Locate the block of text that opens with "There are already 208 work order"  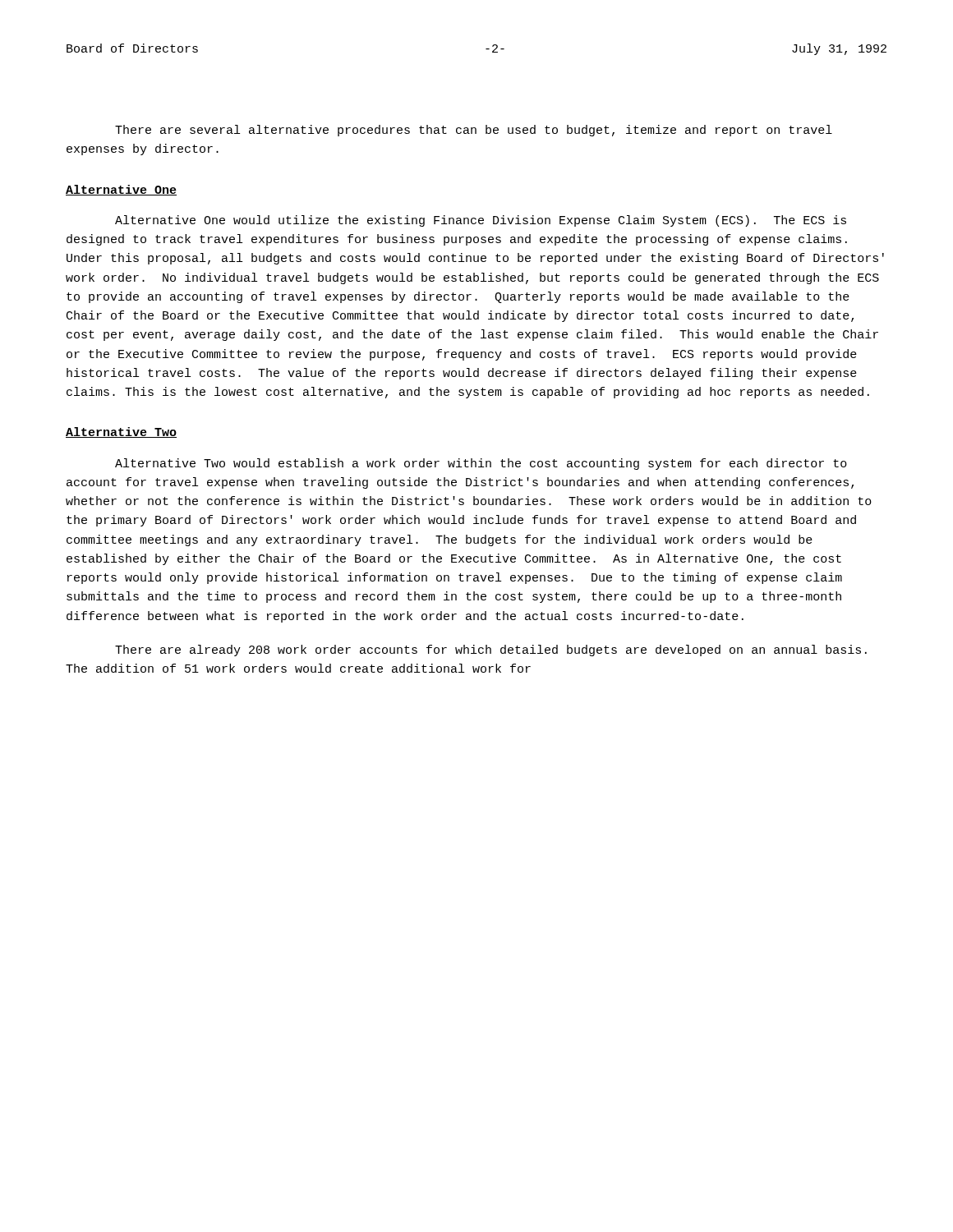coord(476,660)
